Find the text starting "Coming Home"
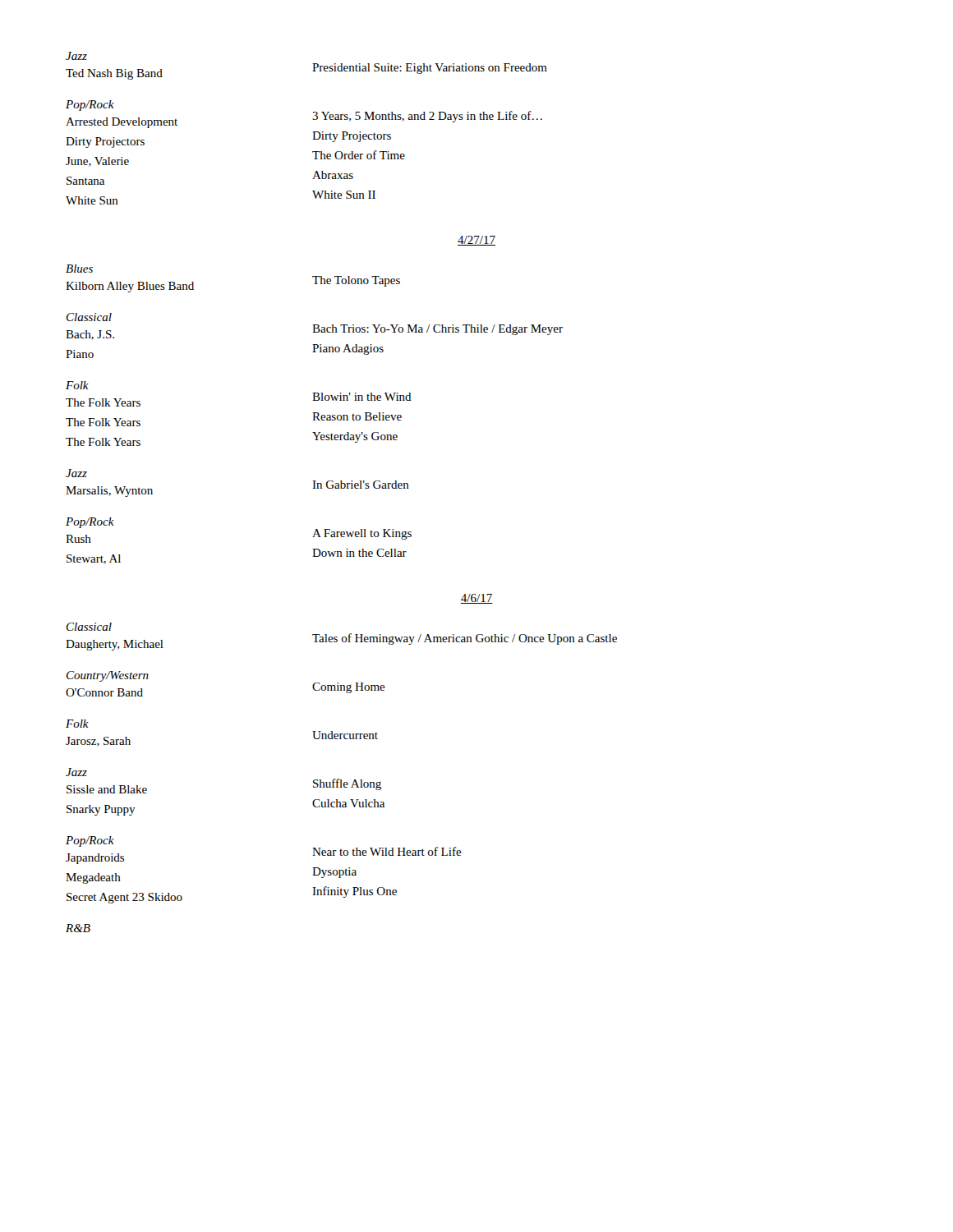Viewport: 953px width, 1232px height. point(349,687)
